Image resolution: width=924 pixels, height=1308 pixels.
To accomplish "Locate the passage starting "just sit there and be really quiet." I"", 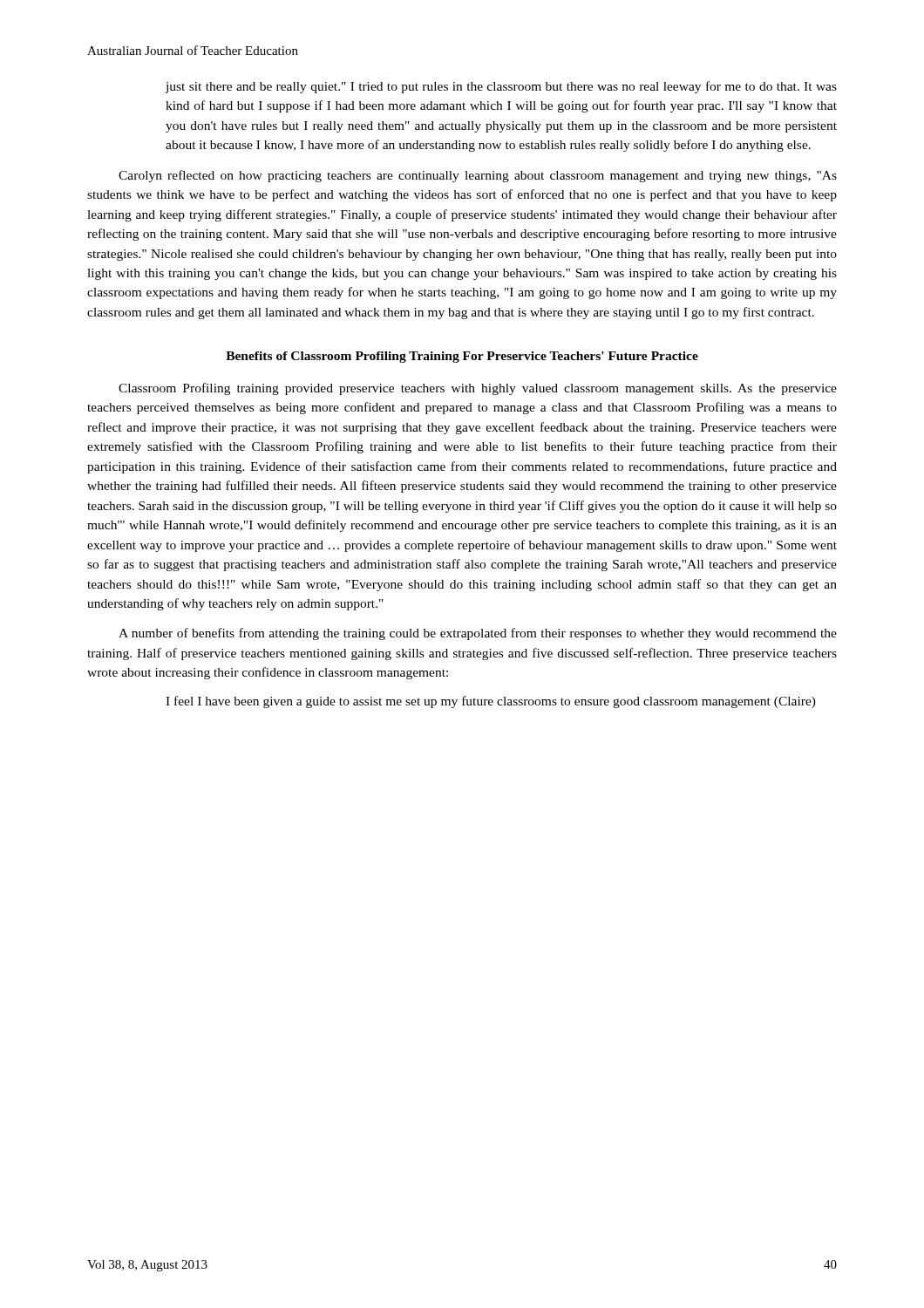I will 501,115.
